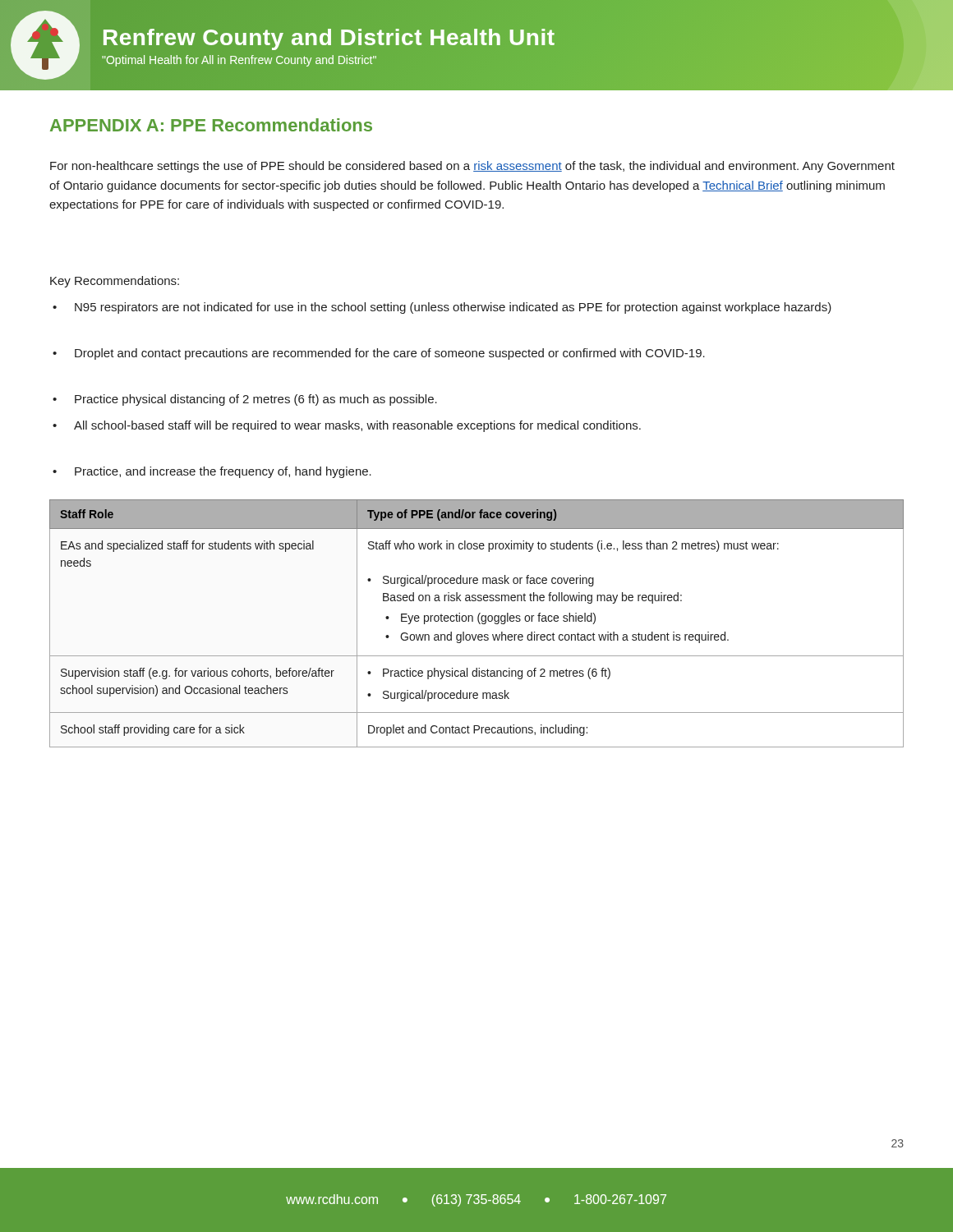The image size is (953, 1232).
Task: Locate the text starting "For non-healthcare settings the"
Action: tap(472, 185)
